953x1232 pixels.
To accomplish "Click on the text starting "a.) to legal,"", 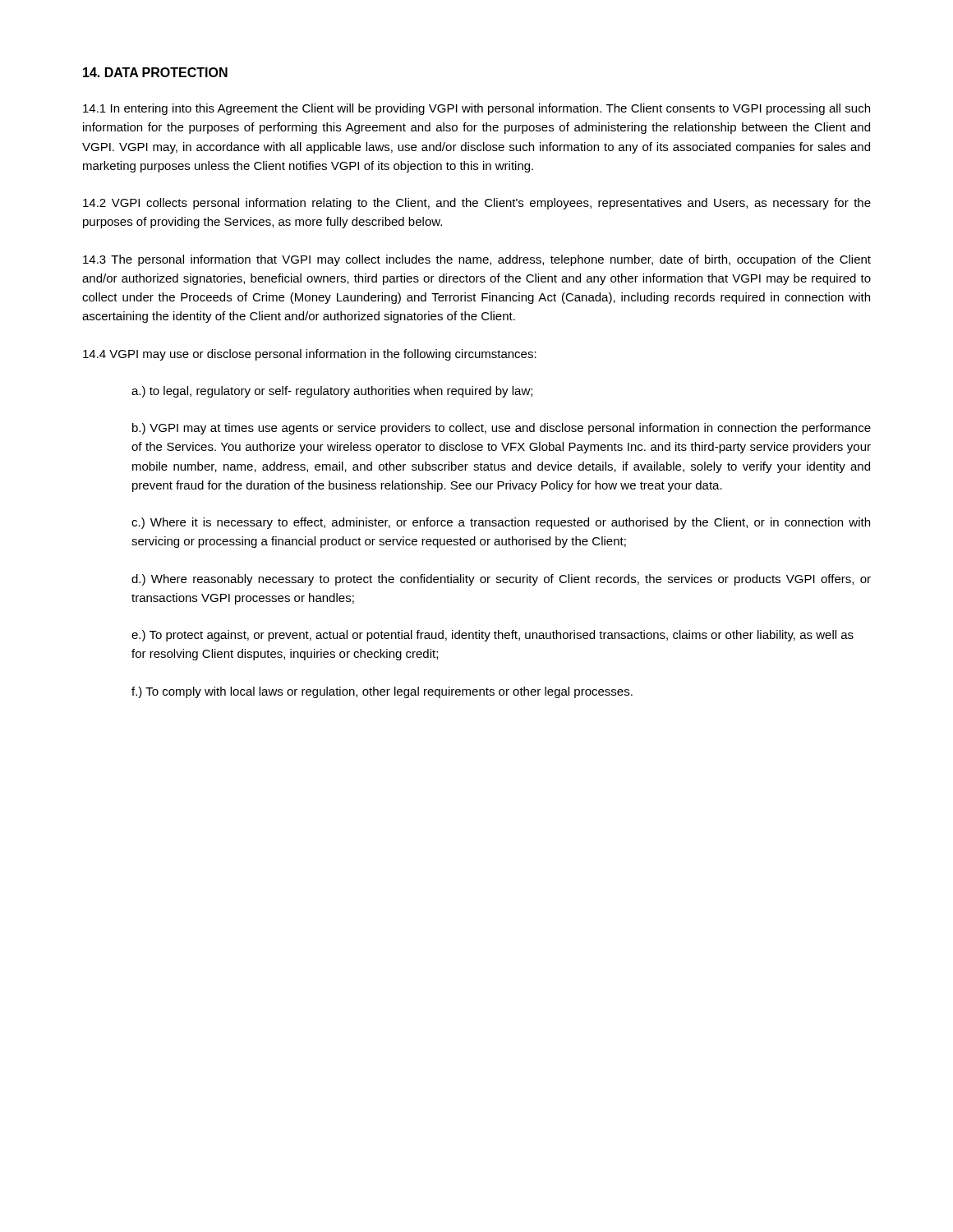I will click(332, 390).
